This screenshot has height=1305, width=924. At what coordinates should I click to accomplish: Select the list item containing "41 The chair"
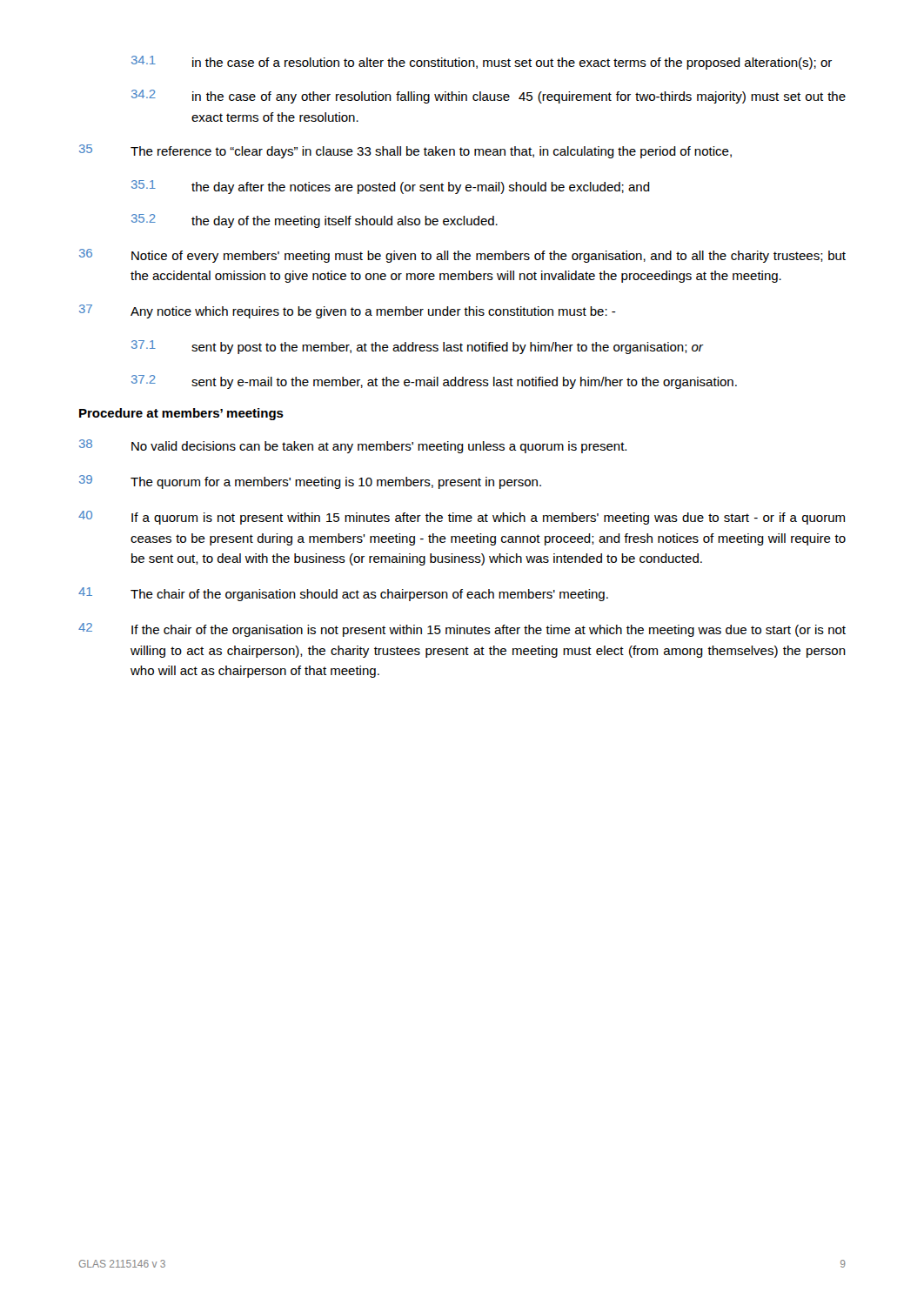click(x=462, y=594)
